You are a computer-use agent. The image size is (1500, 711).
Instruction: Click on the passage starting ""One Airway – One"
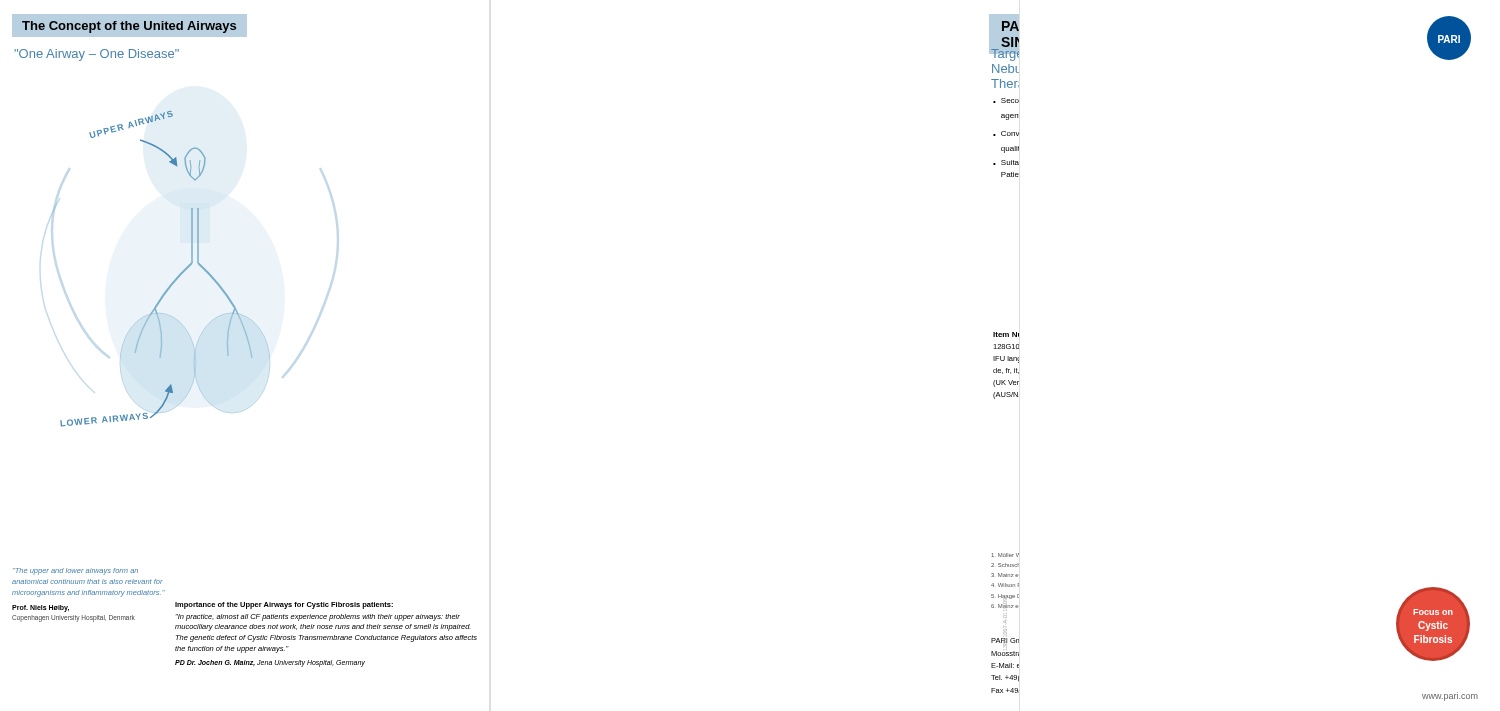click(97, 54)
